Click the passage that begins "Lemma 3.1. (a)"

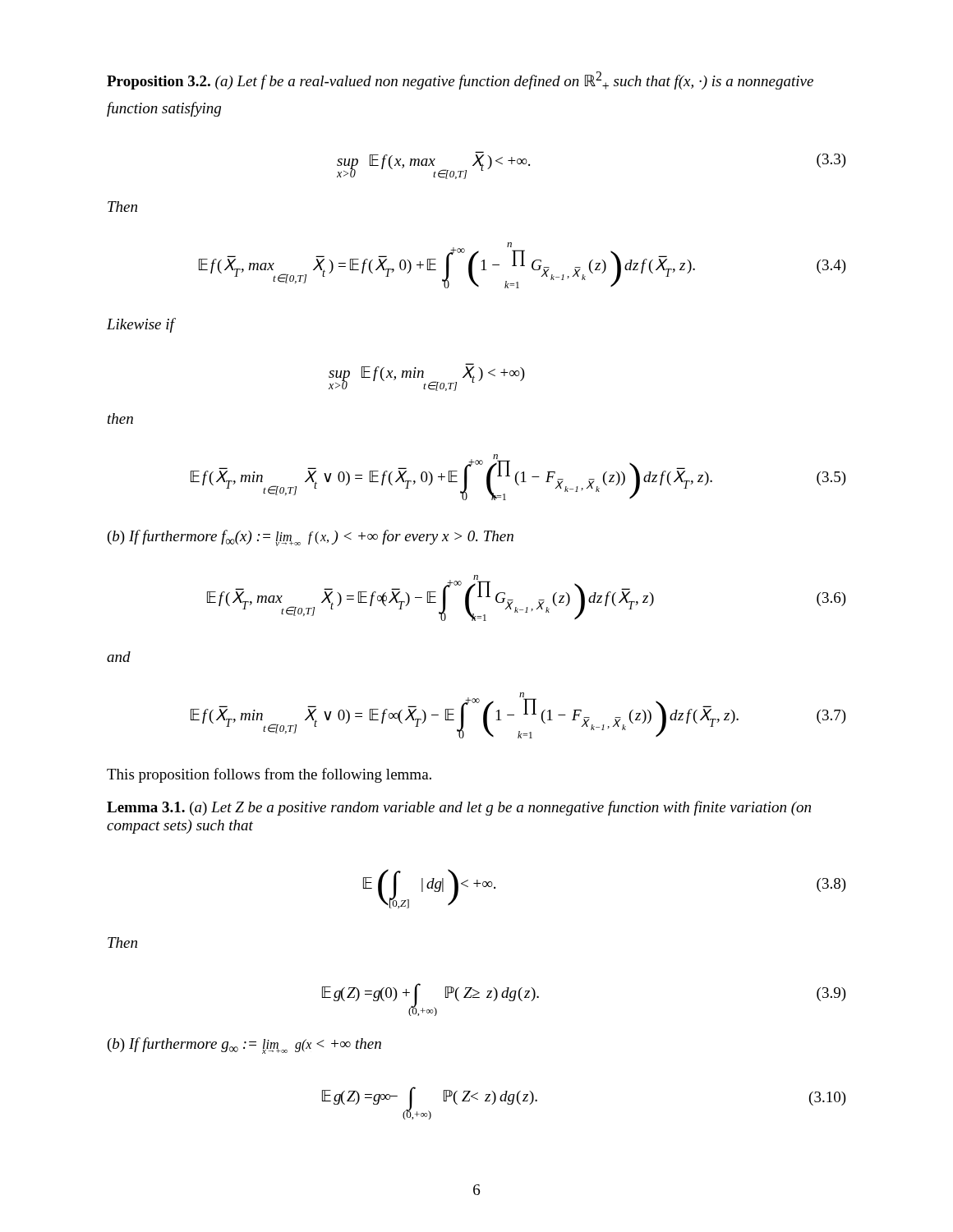459,816
